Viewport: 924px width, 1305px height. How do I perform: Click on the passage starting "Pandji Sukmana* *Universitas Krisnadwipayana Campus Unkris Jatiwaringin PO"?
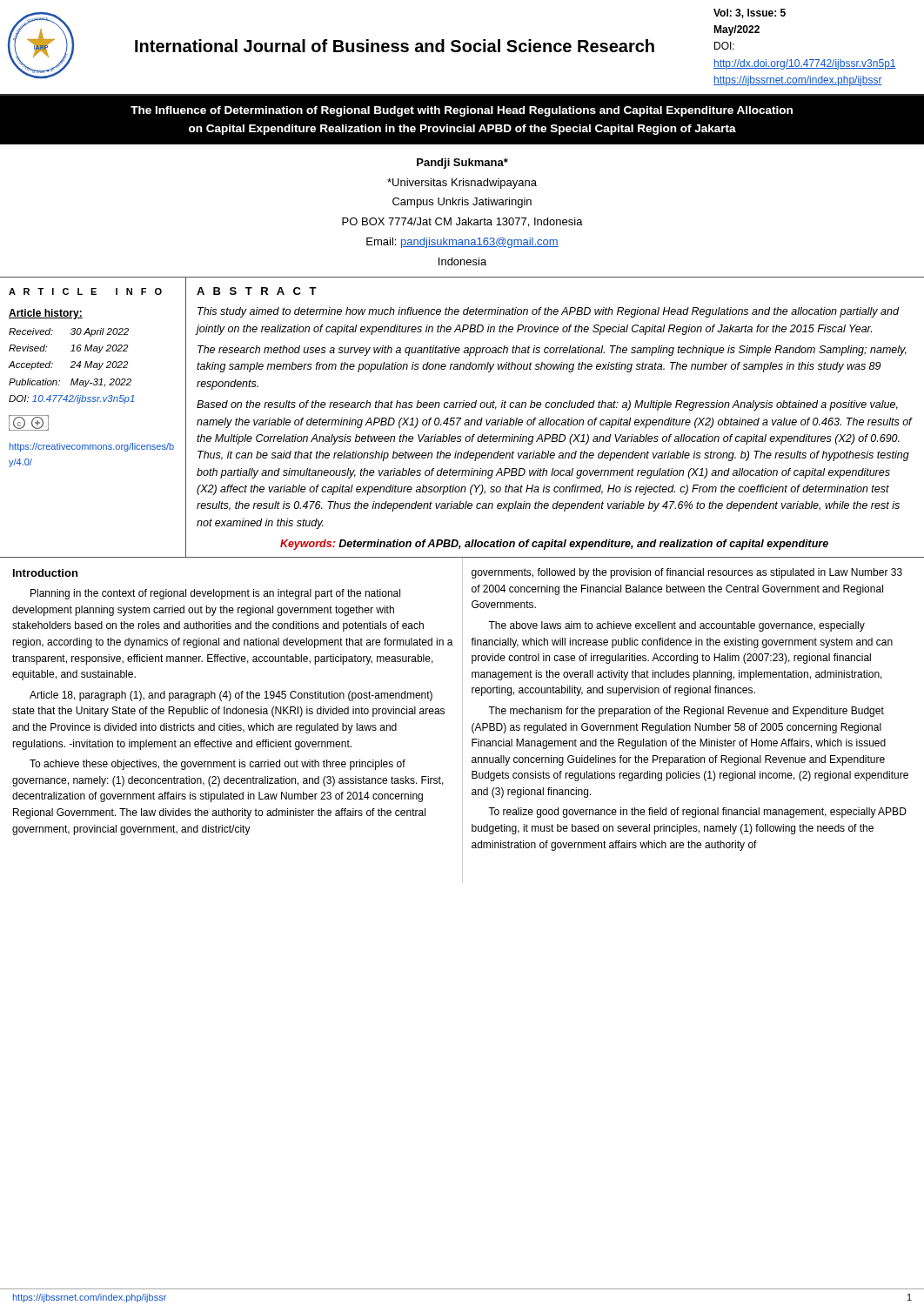462,212
